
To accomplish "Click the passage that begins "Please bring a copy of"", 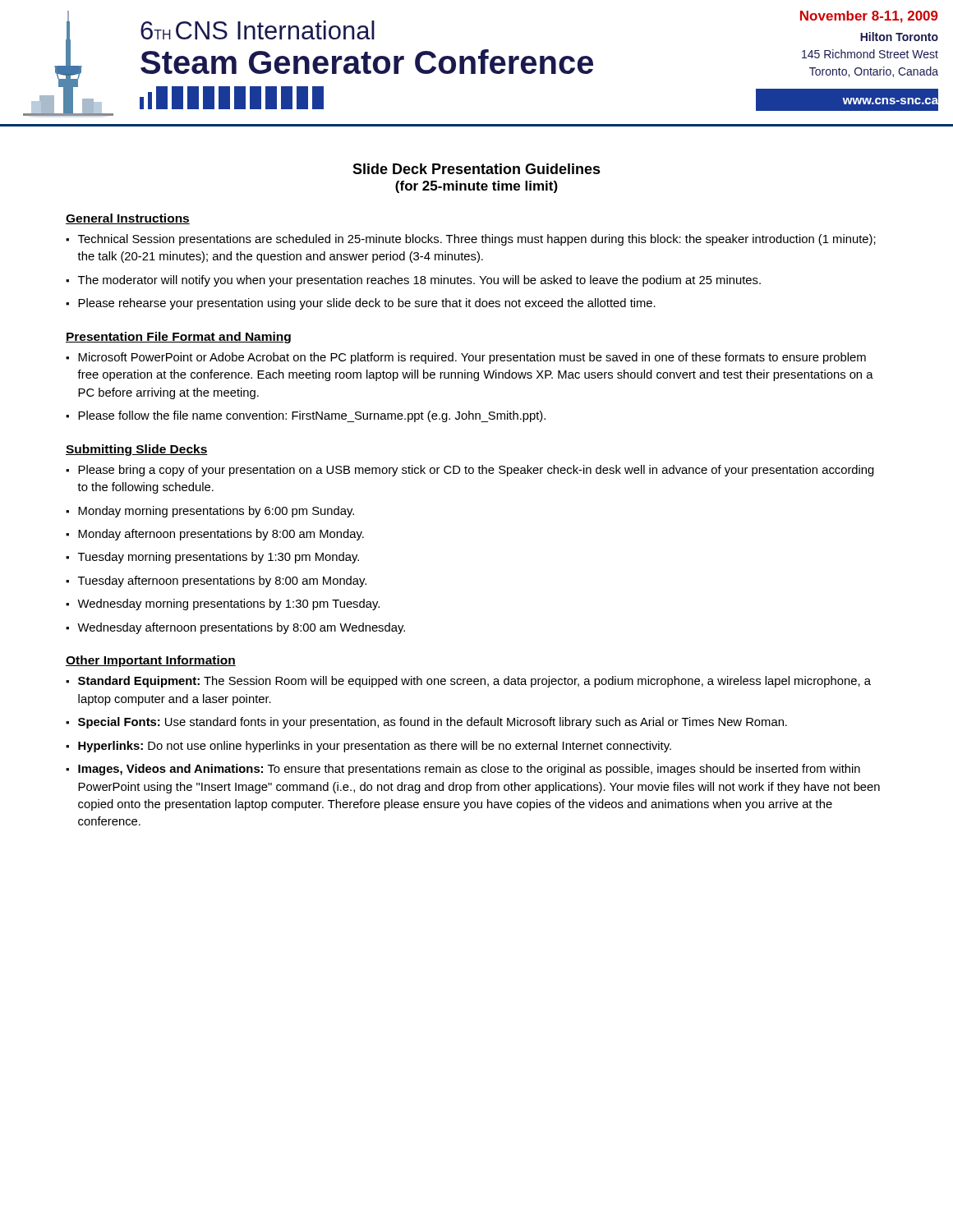I will click(483, 479).
